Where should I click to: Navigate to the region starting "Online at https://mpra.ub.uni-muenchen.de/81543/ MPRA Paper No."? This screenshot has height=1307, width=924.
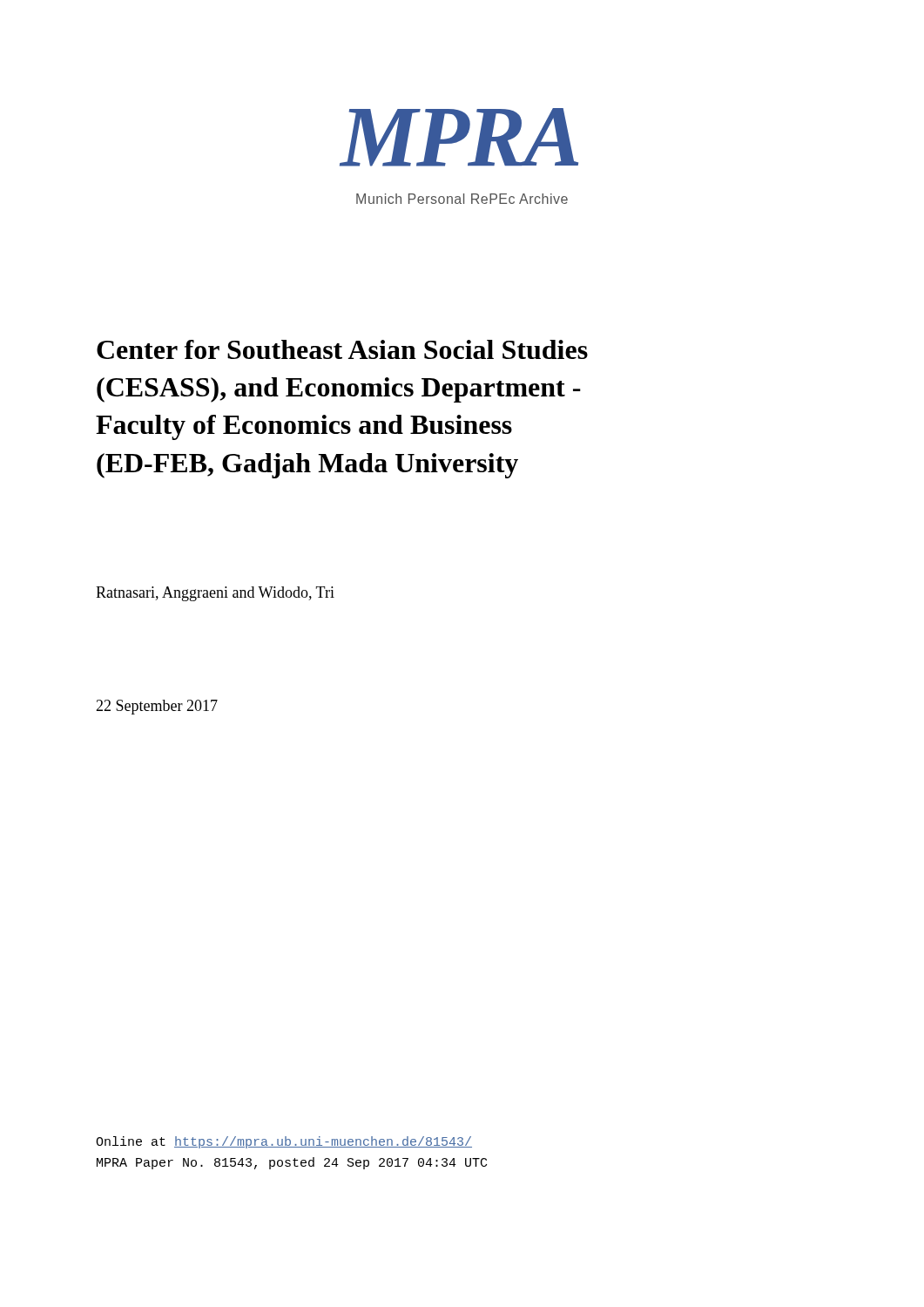[x=422, y=1154]
